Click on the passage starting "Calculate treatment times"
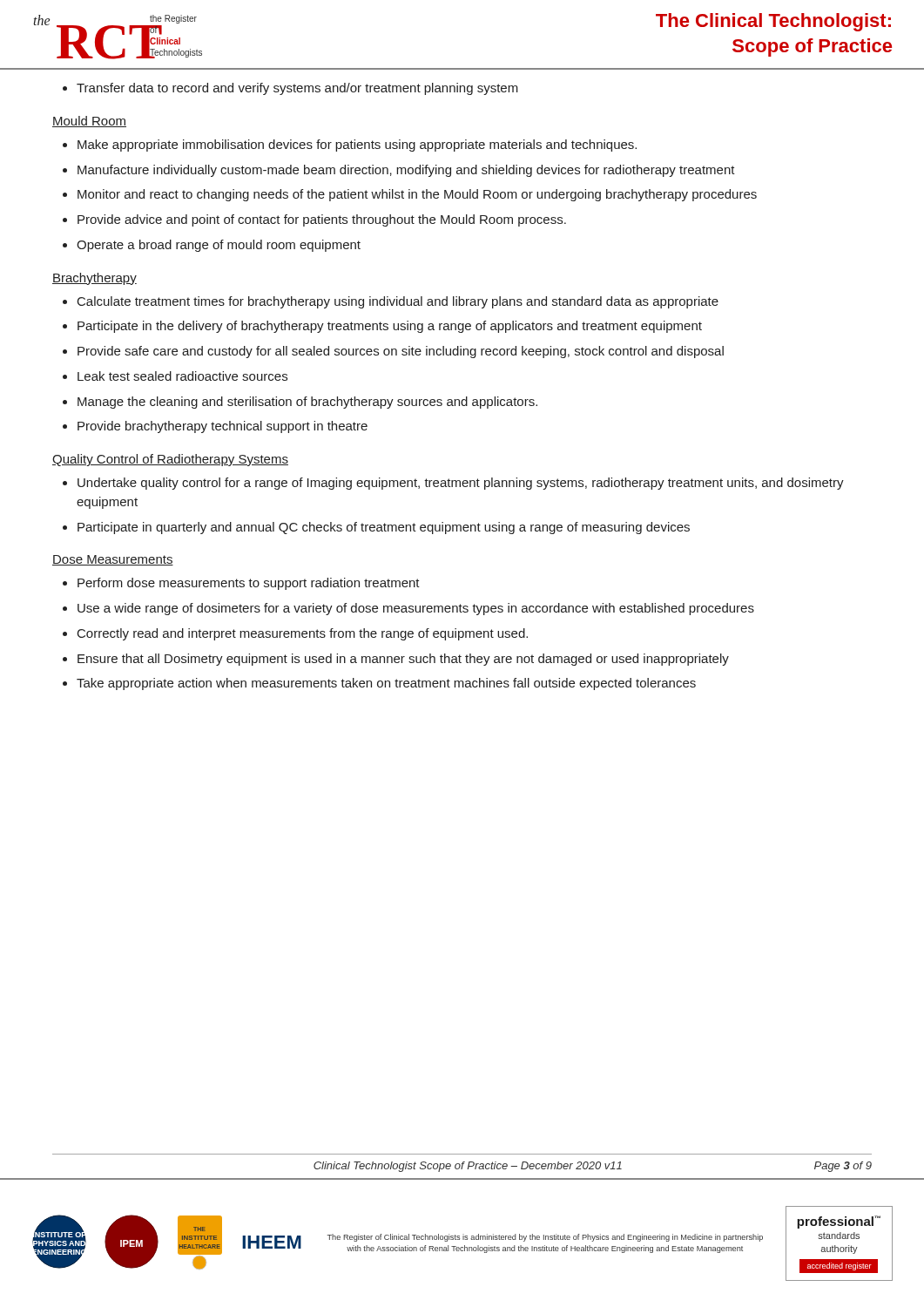This screenshot has width=924, height=1307. pyautogui.click(x=462, y=364)
